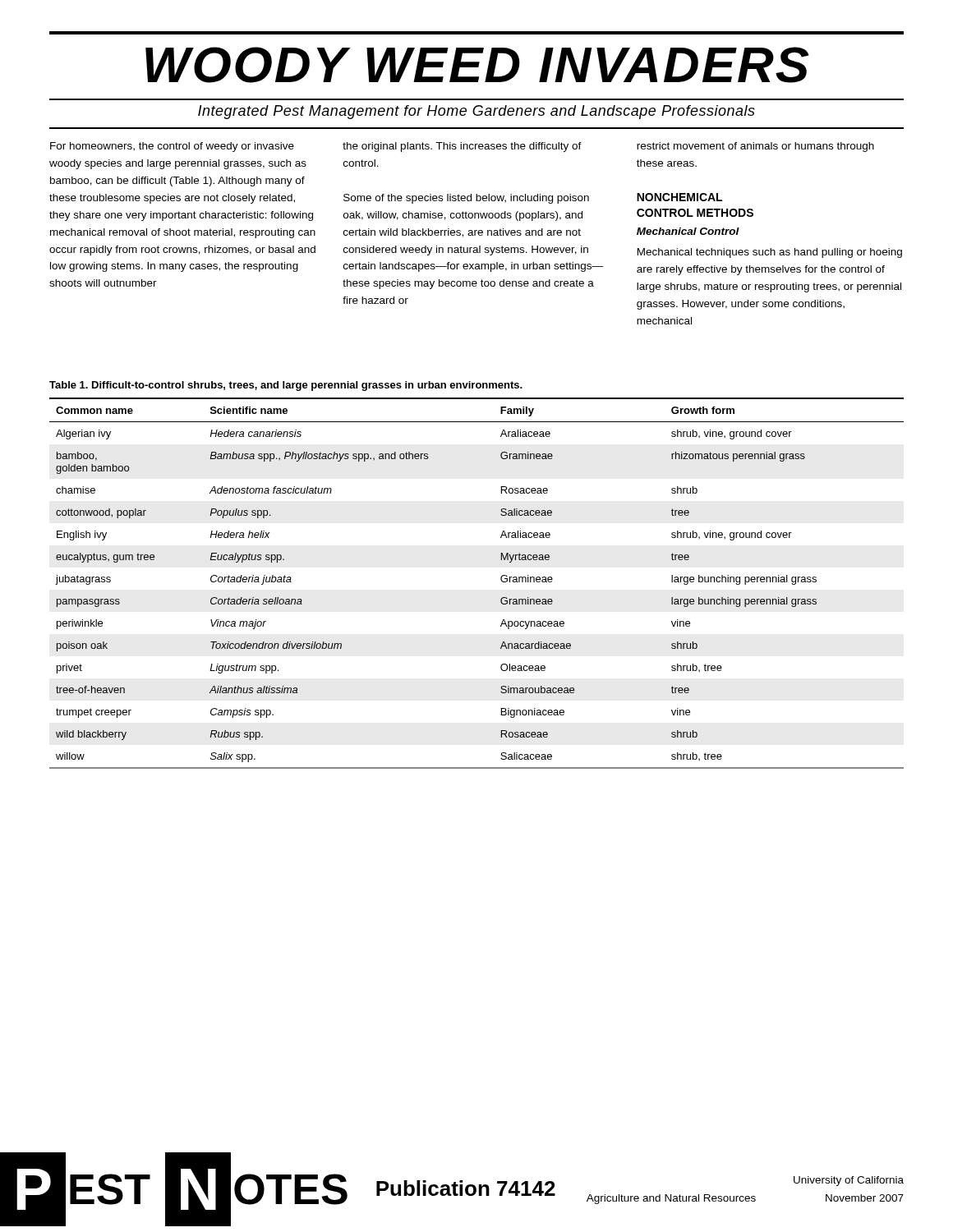Select the text starting "the original plants."
Viewport: 953px width, 1232px height.
473,223
